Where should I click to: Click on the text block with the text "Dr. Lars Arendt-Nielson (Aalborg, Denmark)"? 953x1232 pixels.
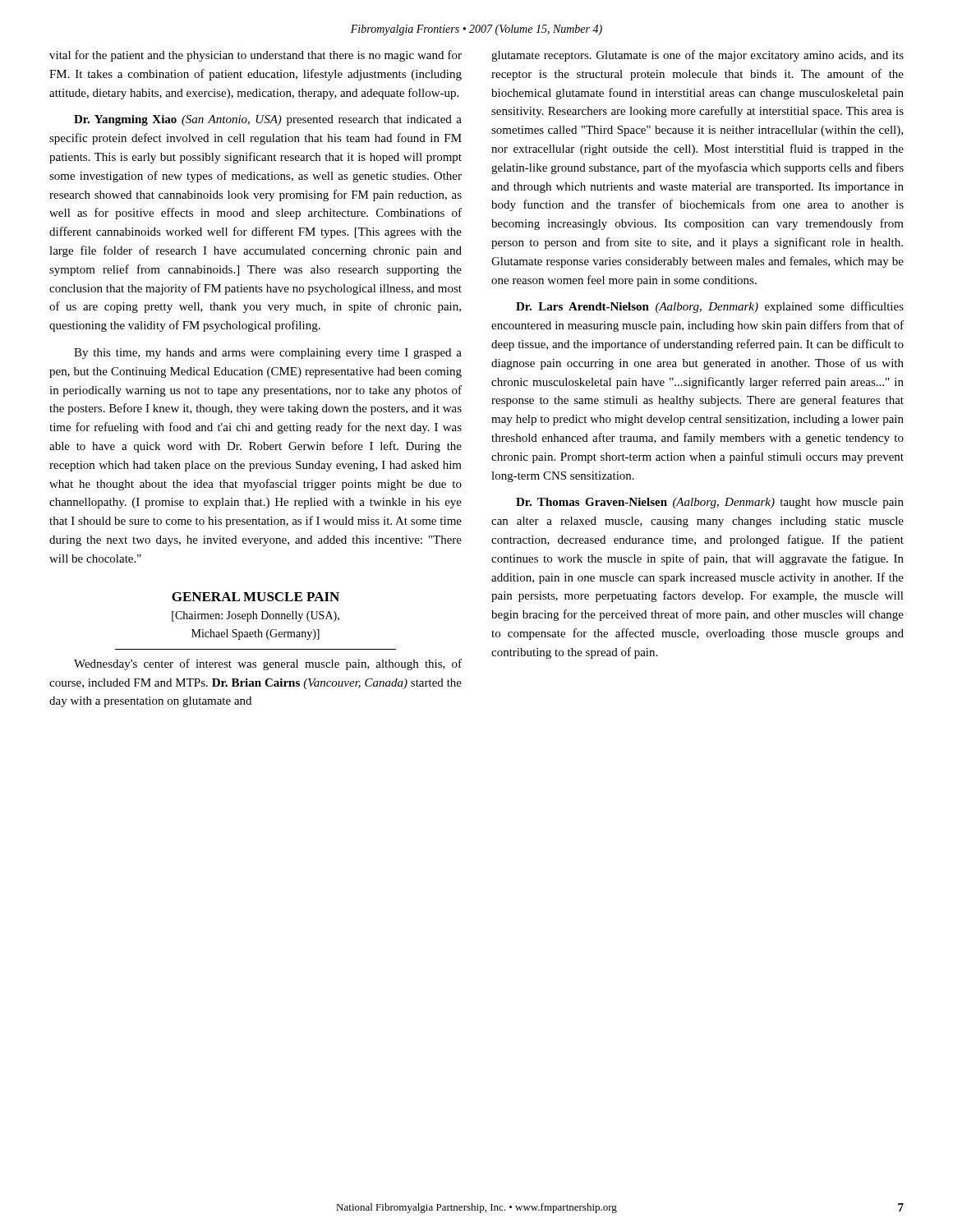click(698, 391)
